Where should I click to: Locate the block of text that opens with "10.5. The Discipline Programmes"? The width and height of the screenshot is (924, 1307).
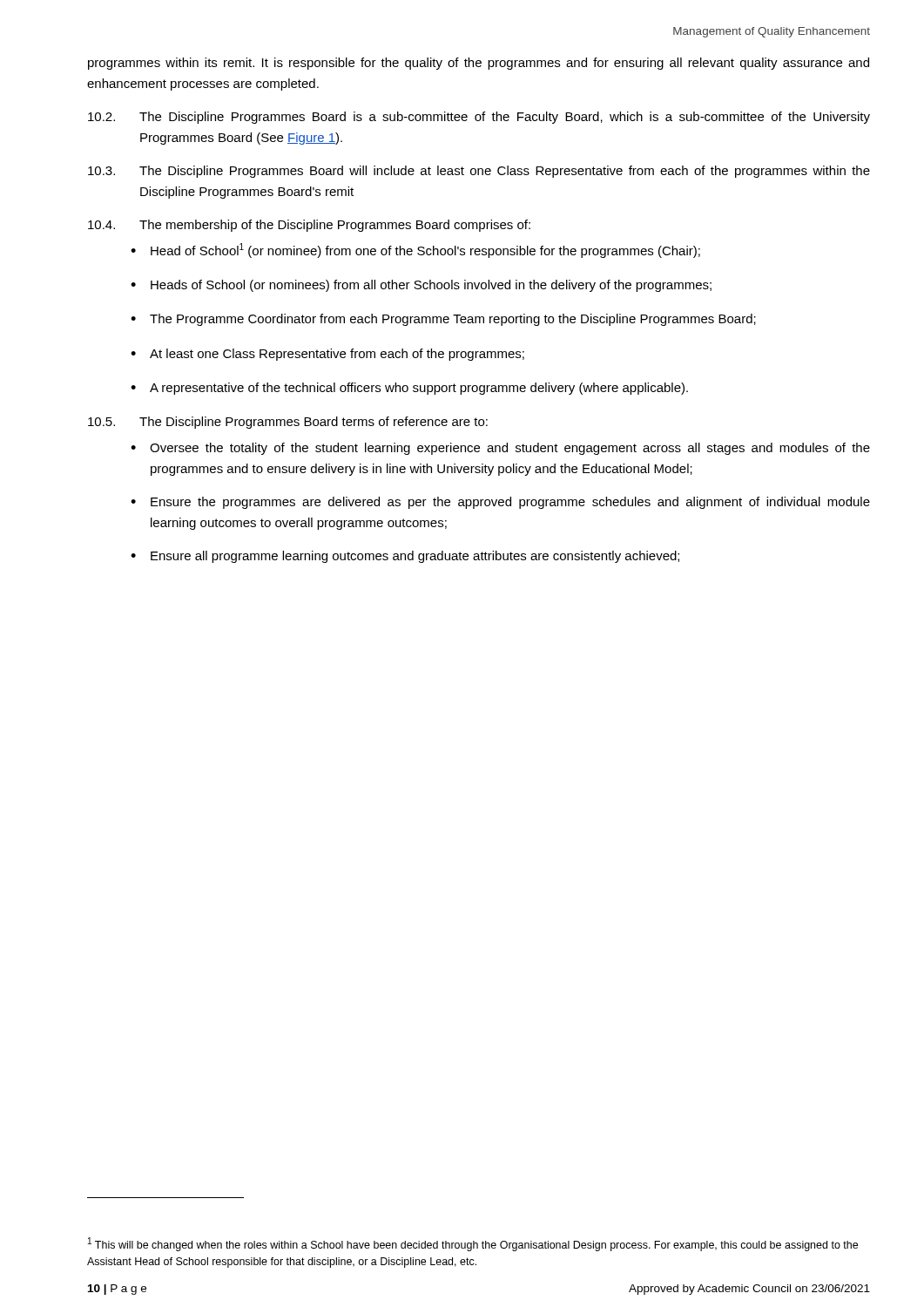coord(479,422)
